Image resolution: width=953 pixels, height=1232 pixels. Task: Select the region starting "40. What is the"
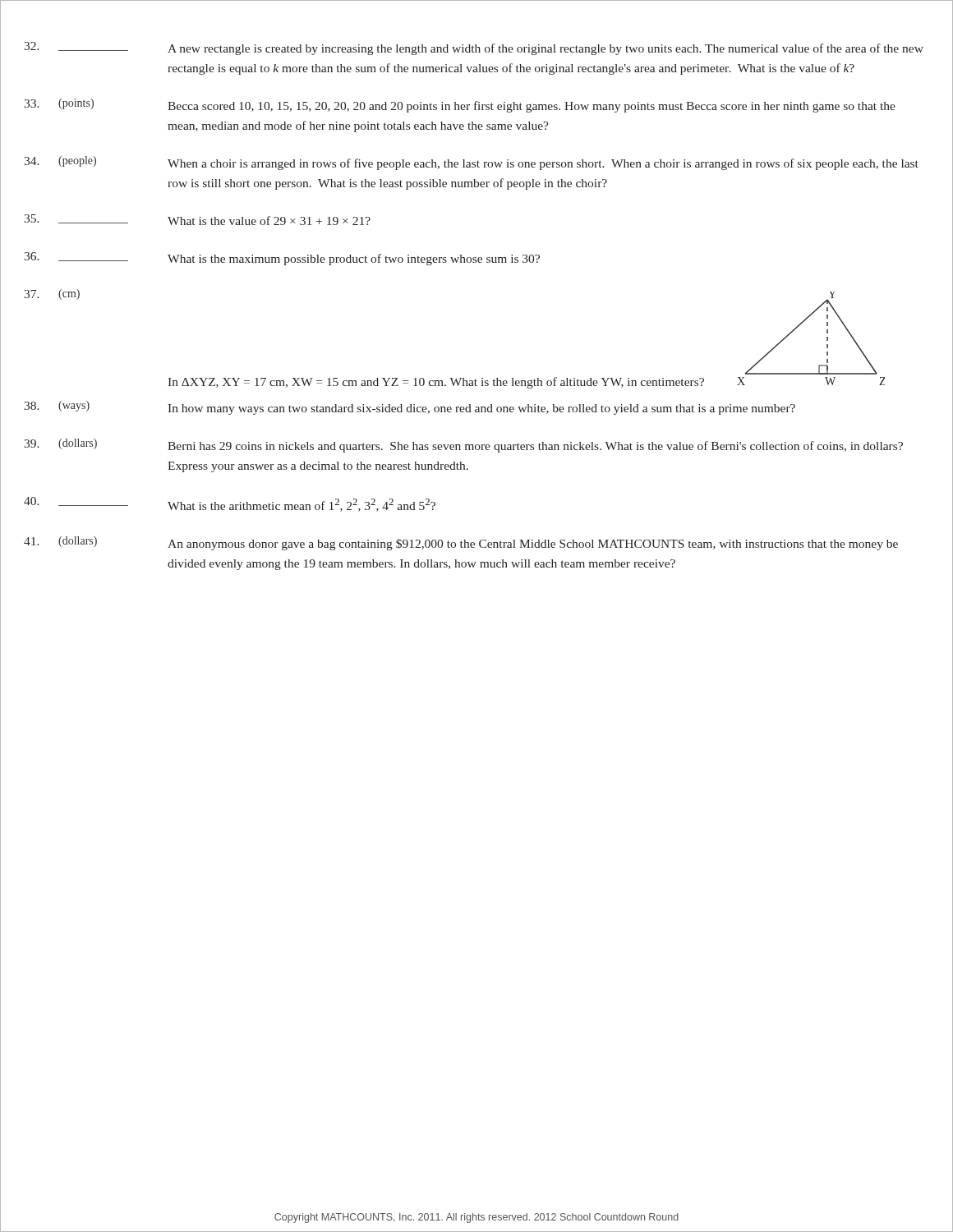coord(230,504)
